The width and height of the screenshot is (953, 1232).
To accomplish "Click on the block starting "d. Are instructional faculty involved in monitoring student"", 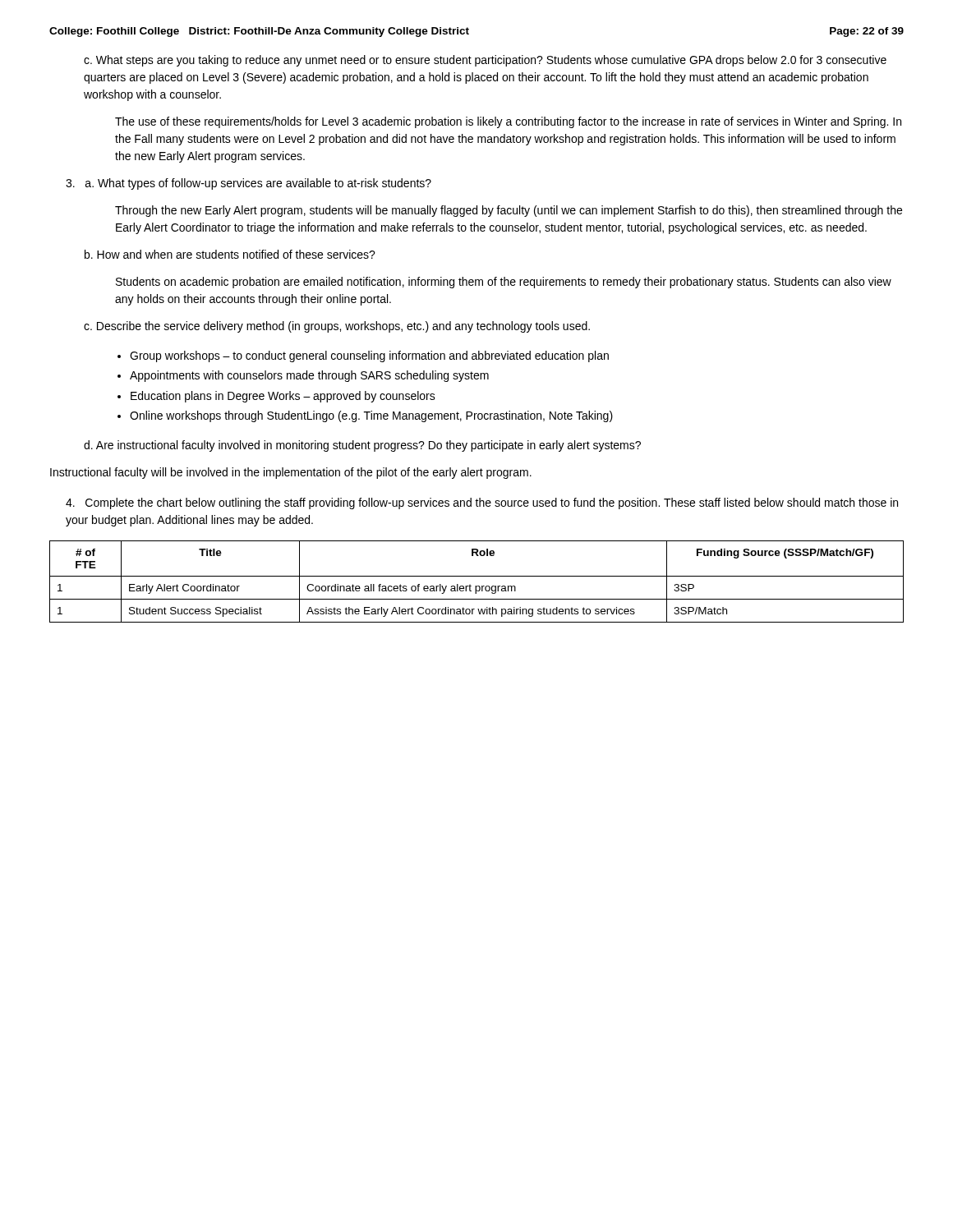I will [363, 445].
